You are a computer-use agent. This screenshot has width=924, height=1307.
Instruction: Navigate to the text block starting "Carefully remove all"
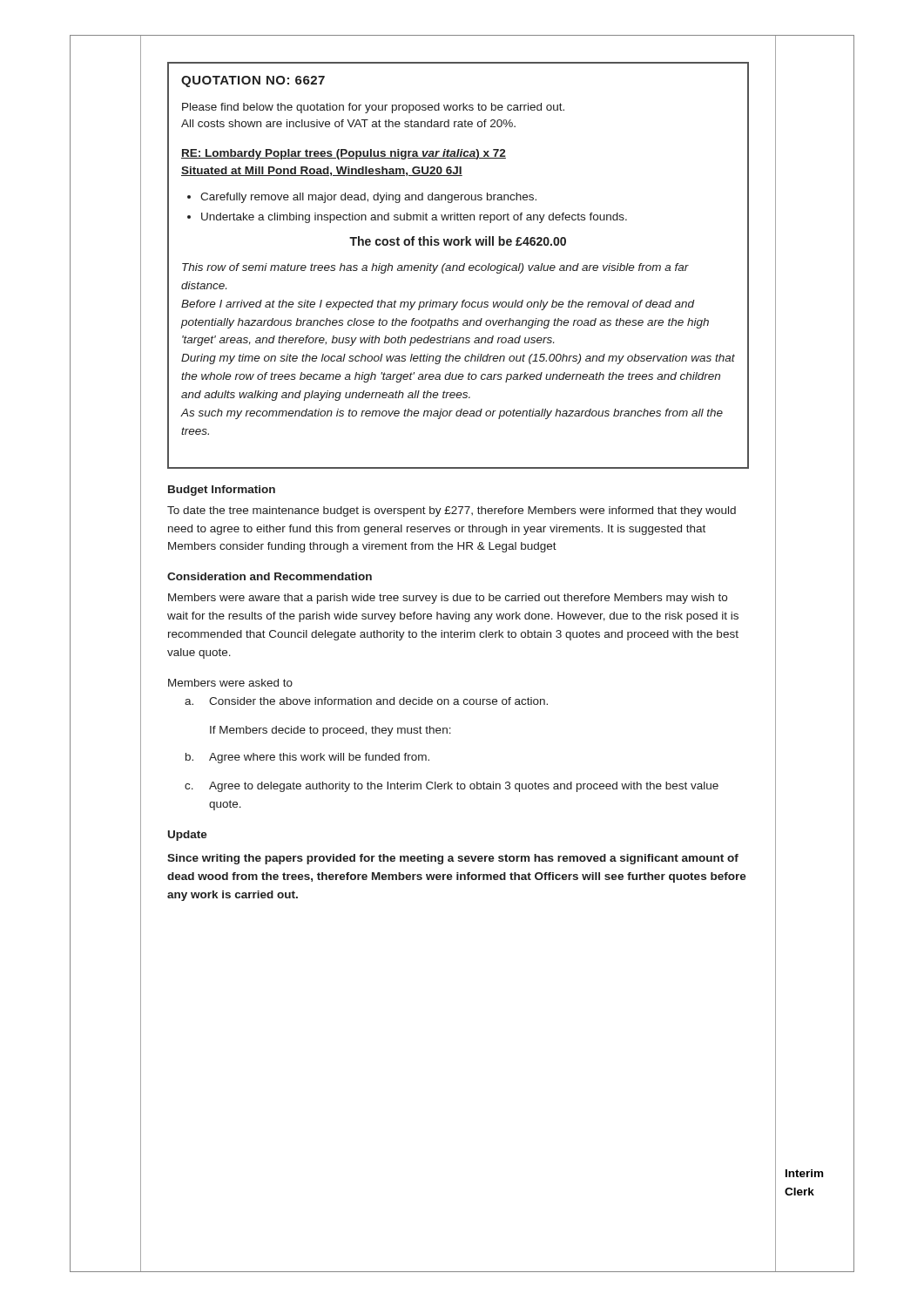369,197
